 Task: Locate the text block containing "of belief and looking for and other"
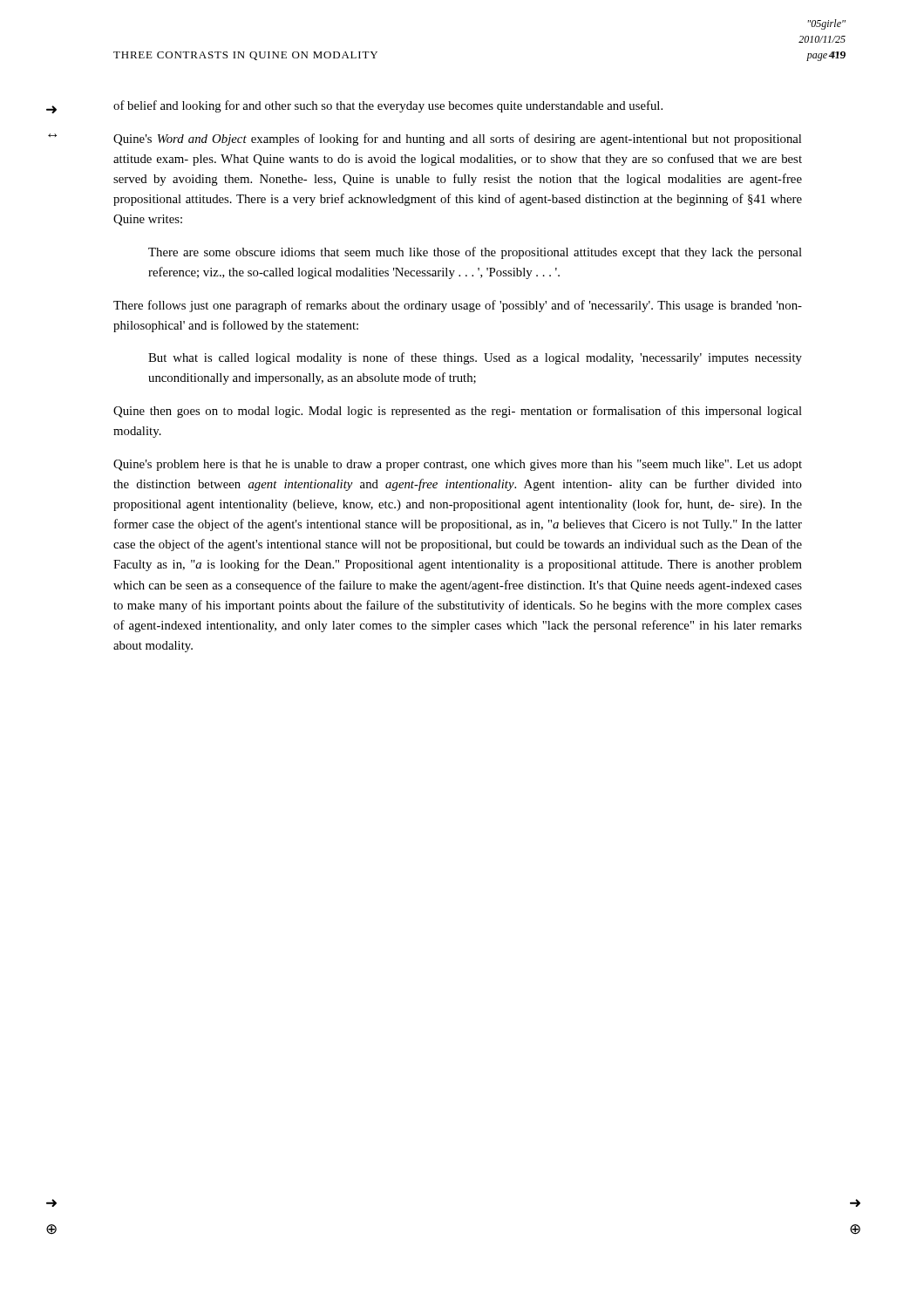458,163
